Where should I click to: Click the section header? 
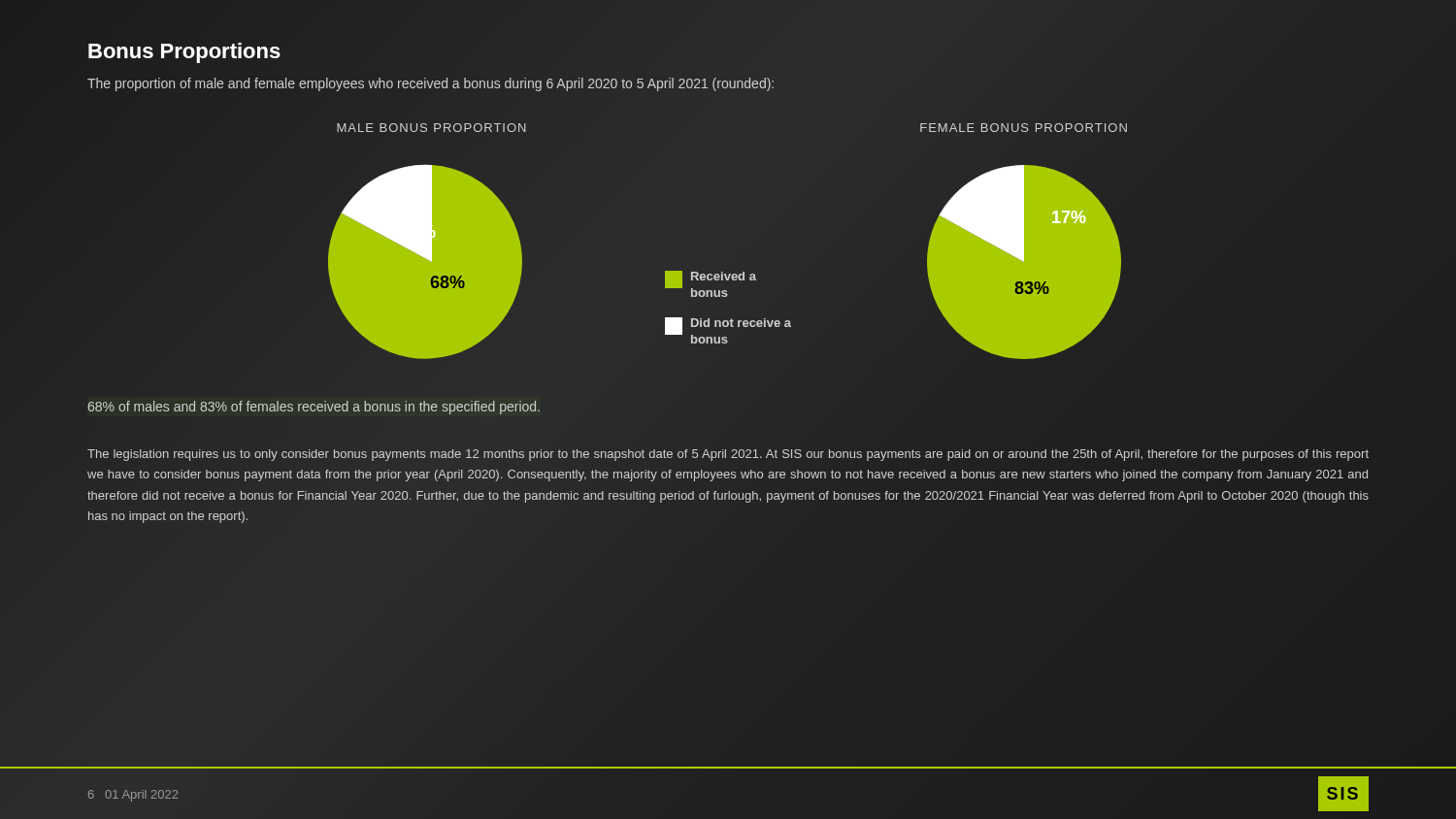point(728,51)
